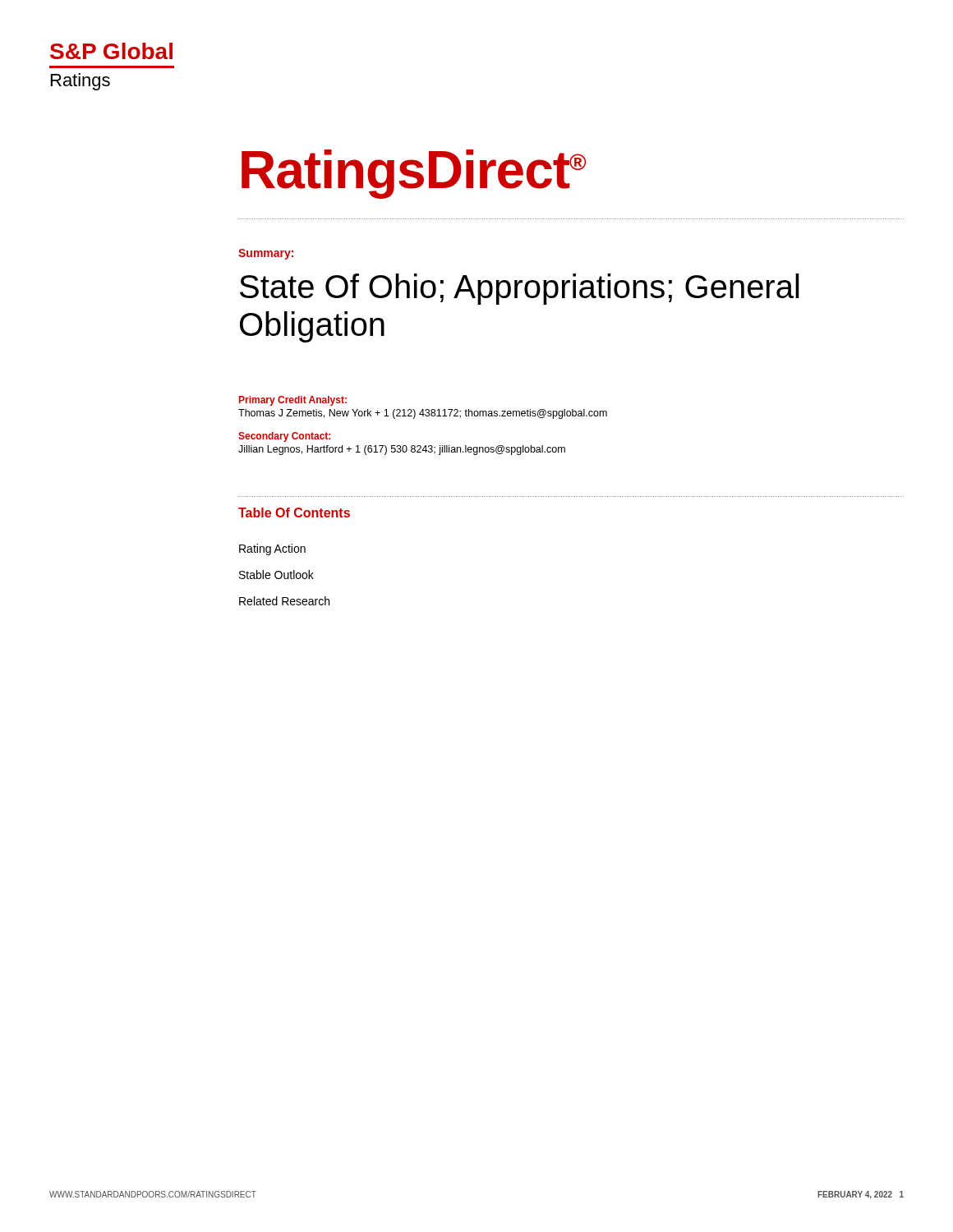Locate the text "State Of Ohio; Appropriations; General Obligation"
This screenshot has height=1232, width=953.
coord(520,306)
